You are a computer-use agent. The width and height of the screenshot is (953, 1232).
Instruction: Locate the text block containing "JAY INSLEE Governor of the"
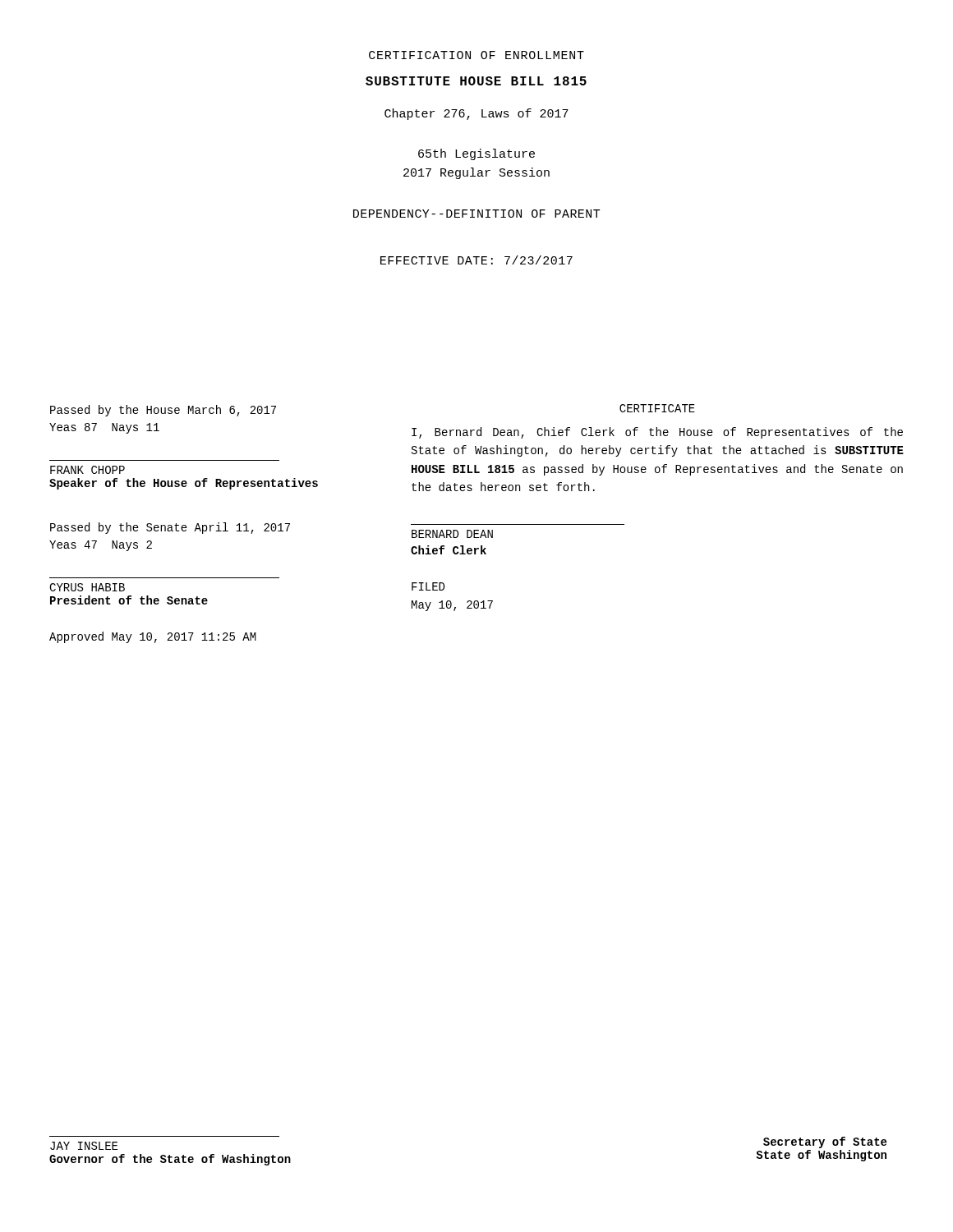pyautogui.click(x=170, y=1151)
